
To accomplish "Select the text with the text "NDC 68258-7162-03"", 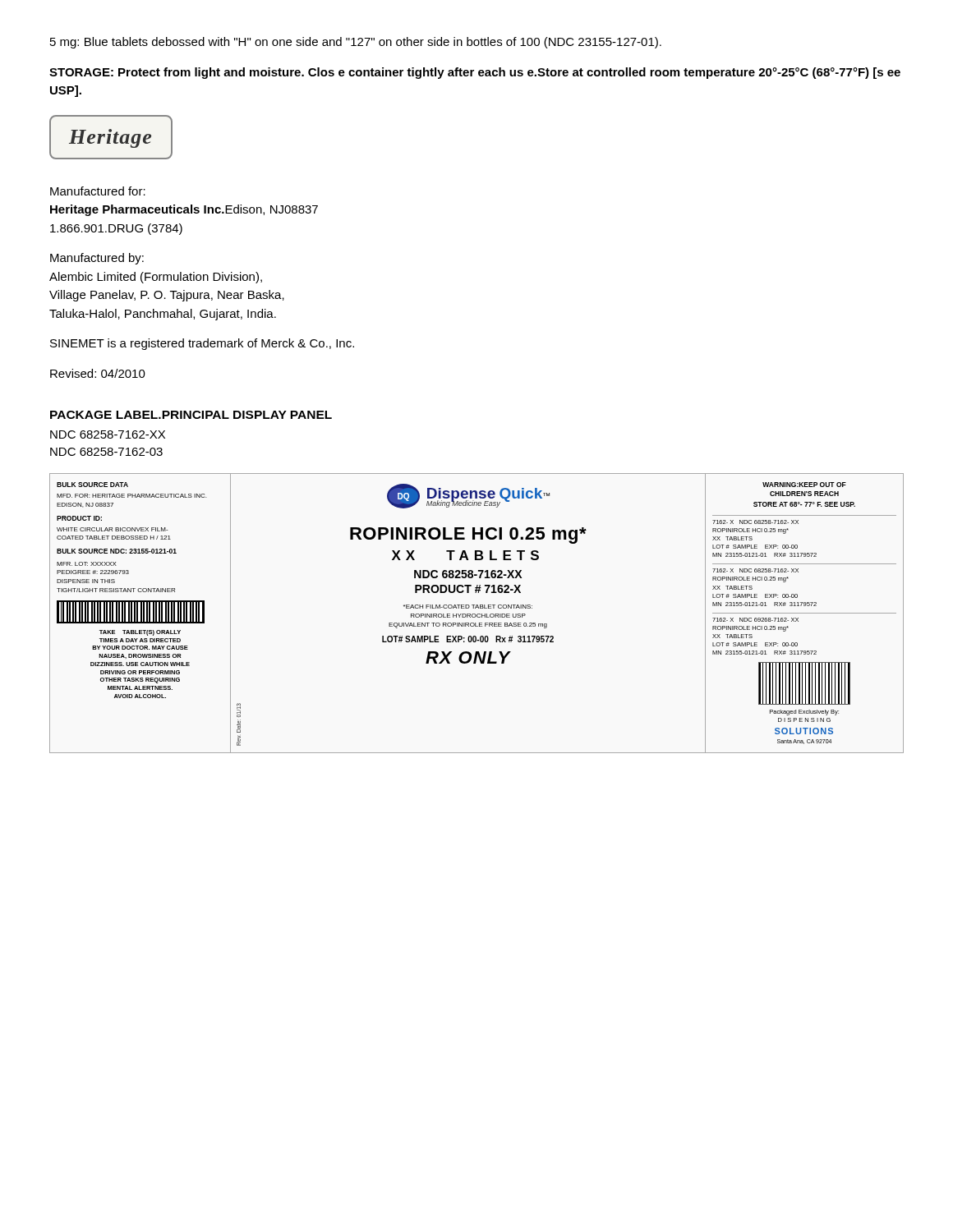I will tap(106, 451).
